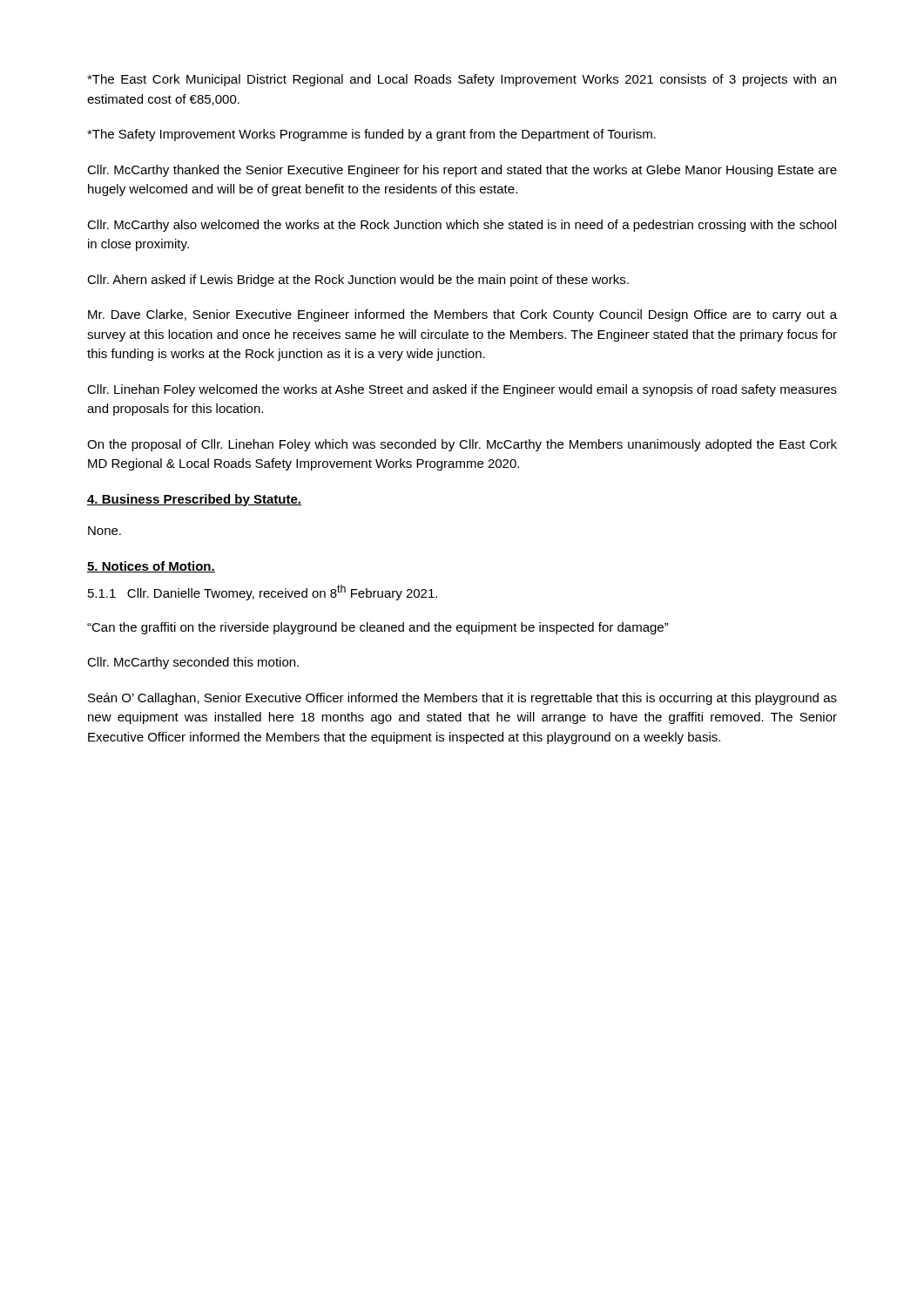This screenshot has height=1307, width=924.
Task: Locate the text starting "Cllr. McCarthy thanked the Senior Executive"
Action: [x=462, y=179]
